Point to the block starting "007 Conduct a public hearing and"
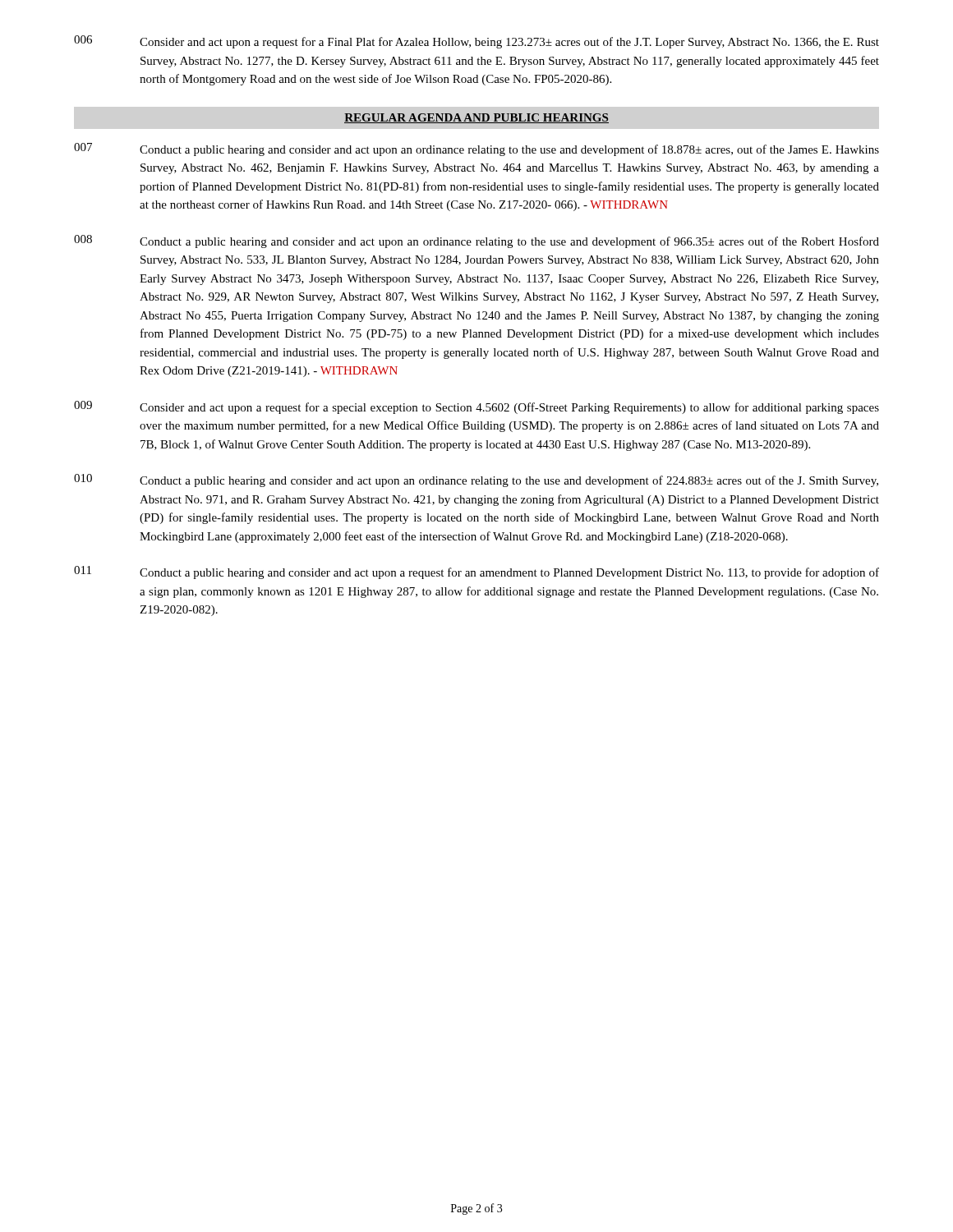 [x=476, y=177]
